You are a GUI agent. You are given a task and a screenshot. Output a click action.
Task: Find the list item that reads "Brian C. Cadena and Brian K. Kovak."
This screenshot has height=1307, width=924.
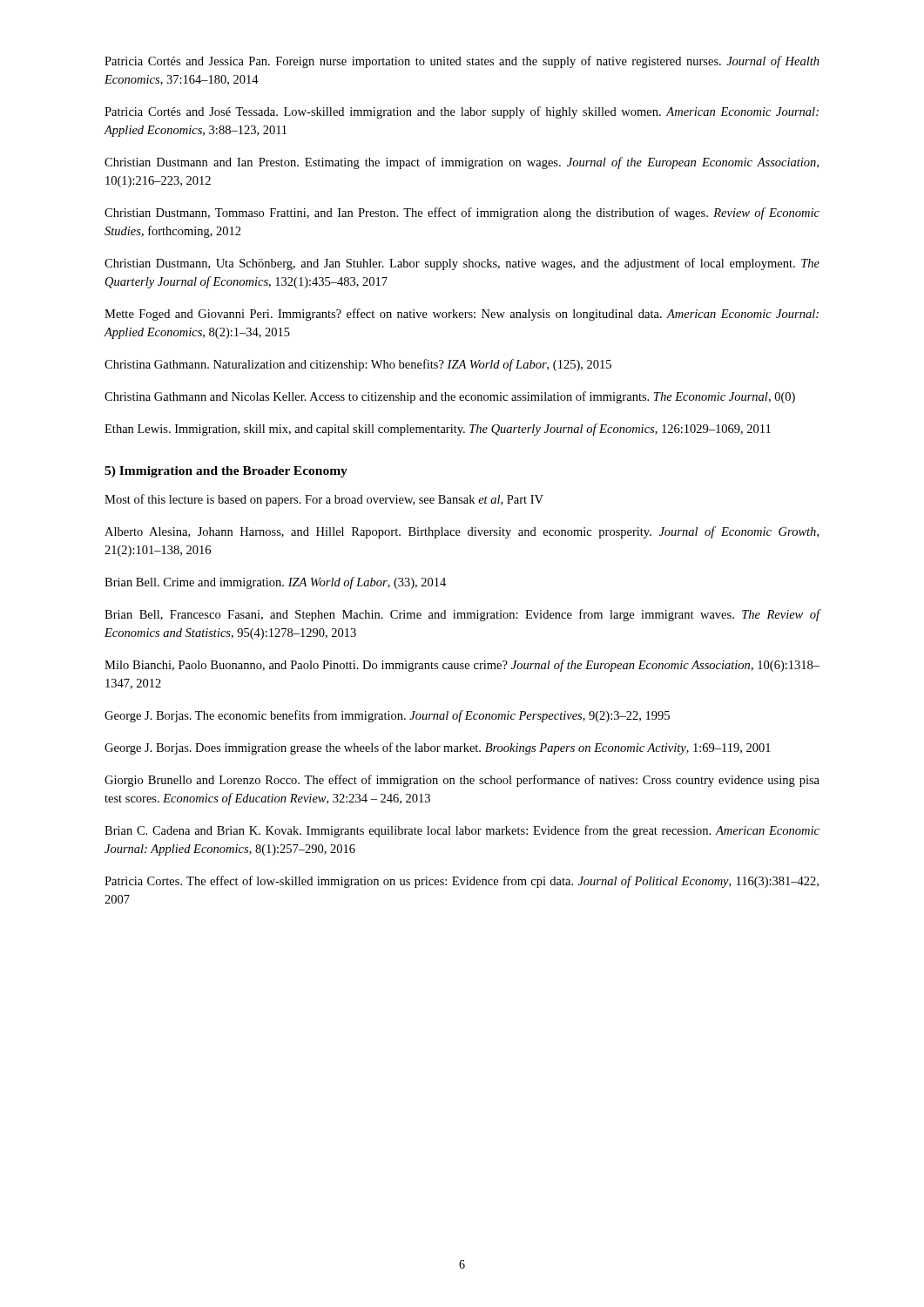click(x=462, y=840)
